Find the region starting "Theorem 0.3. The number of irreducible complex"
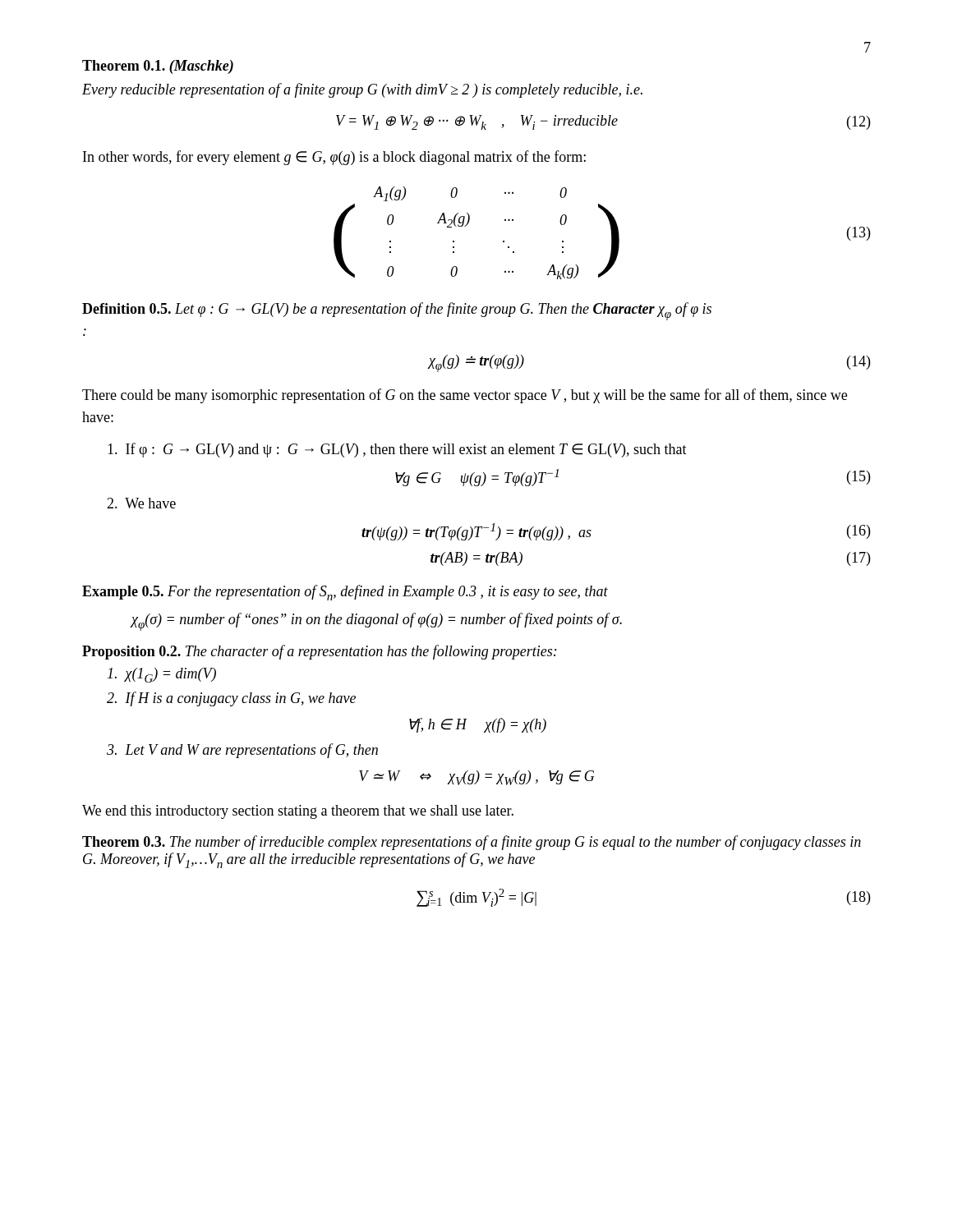The image size is (953, 1232). (x=472, y=852)
